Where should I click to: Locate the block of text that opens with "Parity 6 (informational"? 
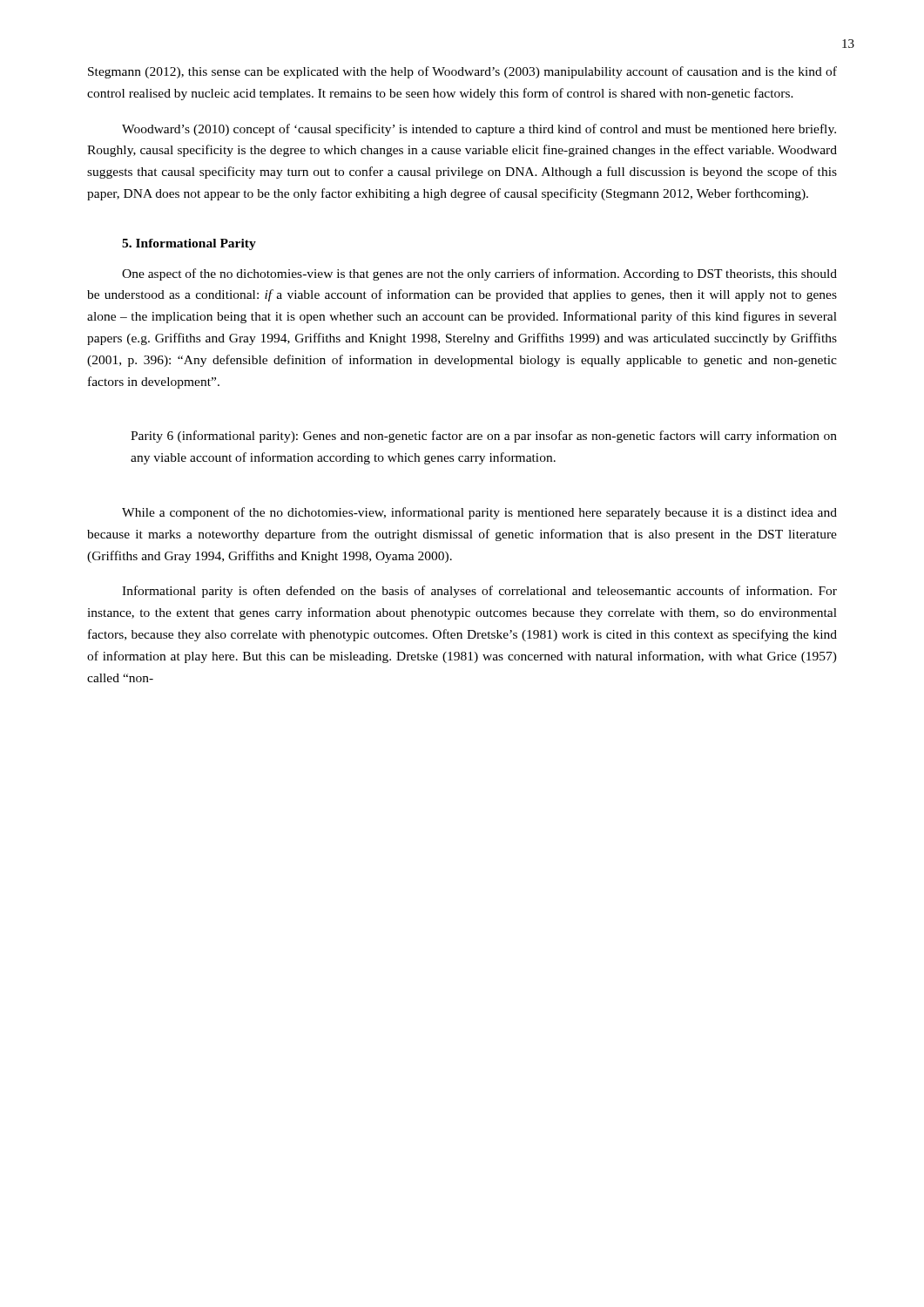(x=484, y=447)
